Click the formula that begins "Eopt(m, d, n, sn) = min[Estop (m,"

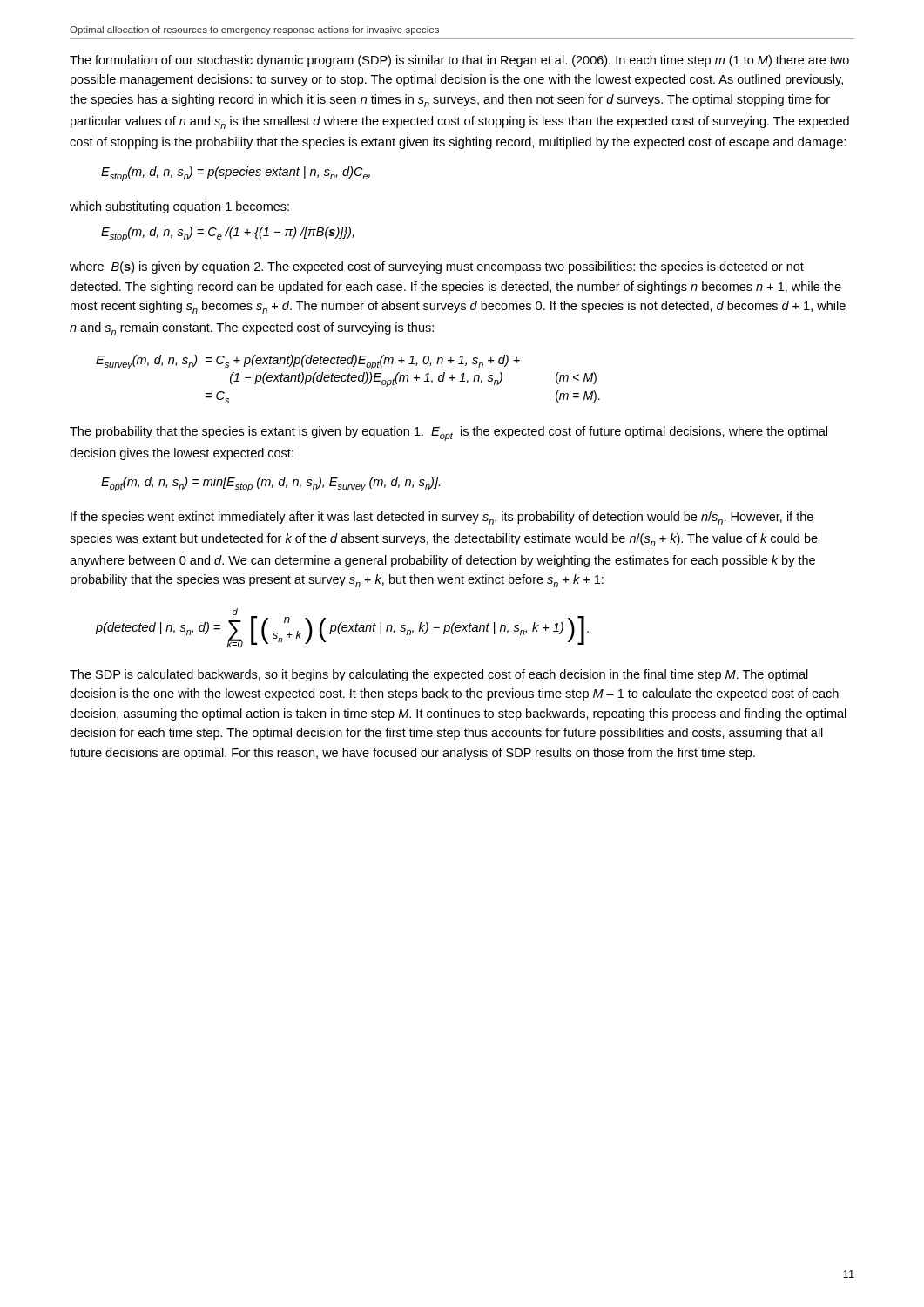[271, 483]
